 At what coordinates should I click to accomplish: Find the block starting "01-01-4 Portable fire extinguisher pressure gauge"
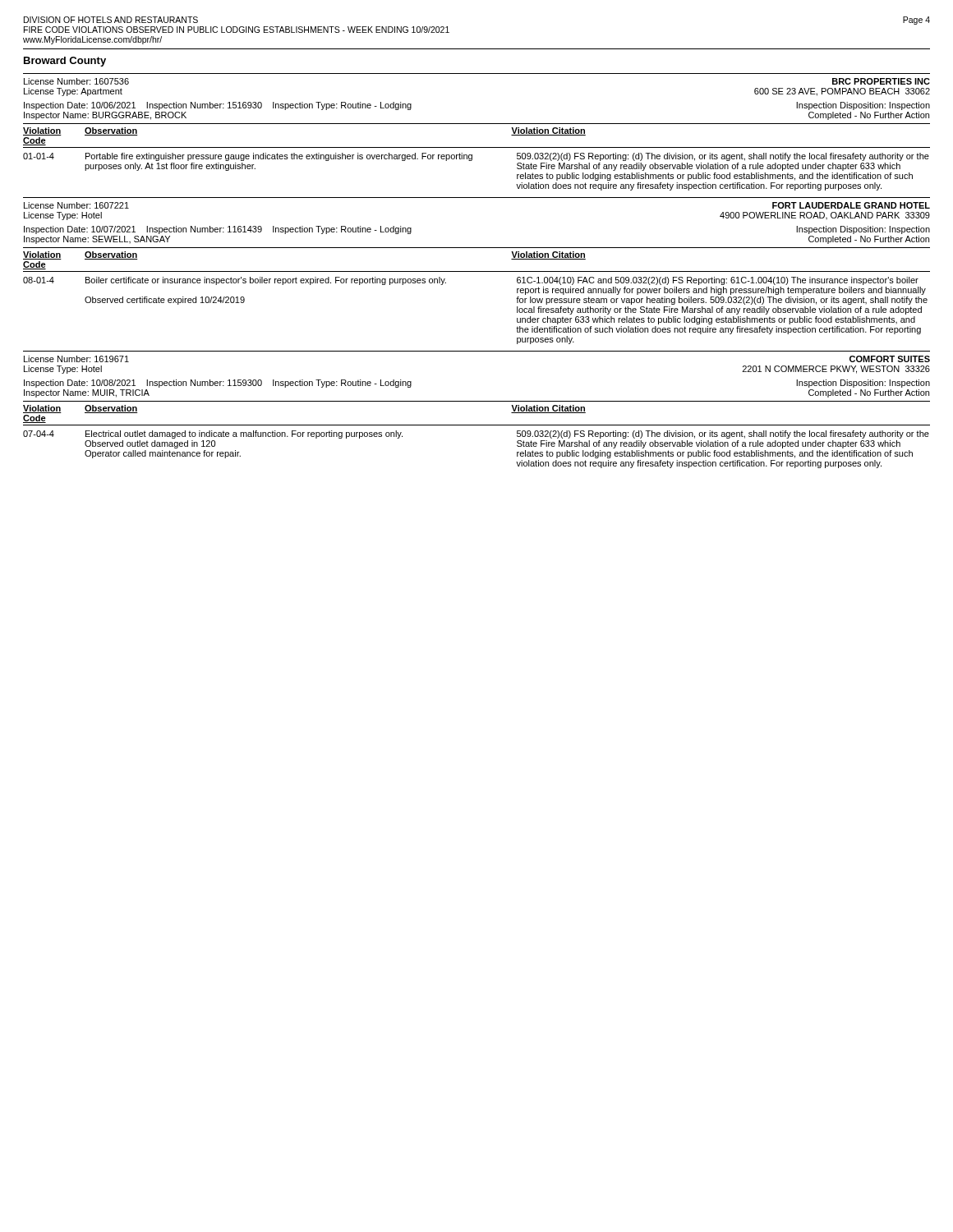click(476, 171)
